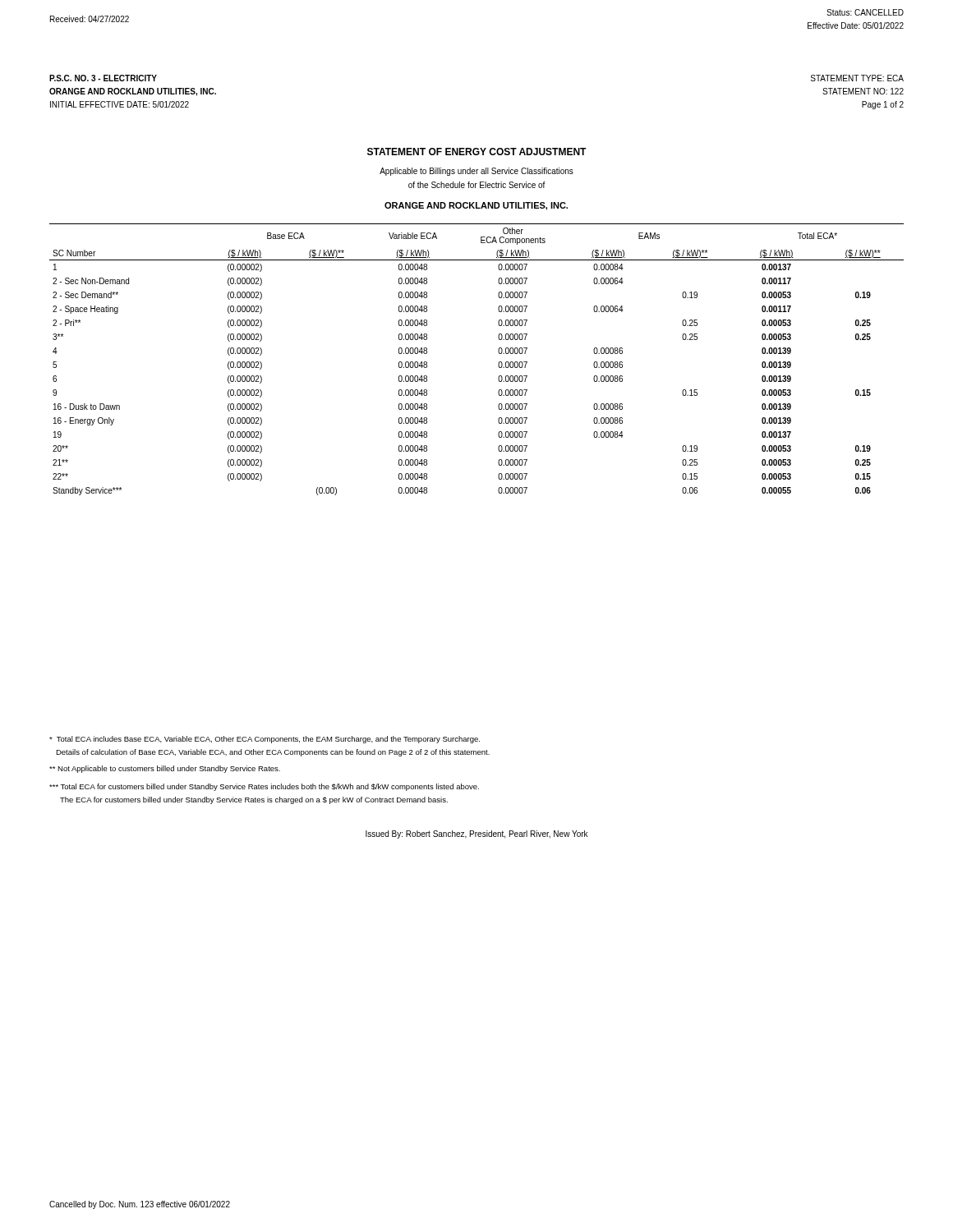Locate the footnote that says "Total ECA for customers billed"
This screenshot has height=1232, width=953.
click(x=264, y=793)
